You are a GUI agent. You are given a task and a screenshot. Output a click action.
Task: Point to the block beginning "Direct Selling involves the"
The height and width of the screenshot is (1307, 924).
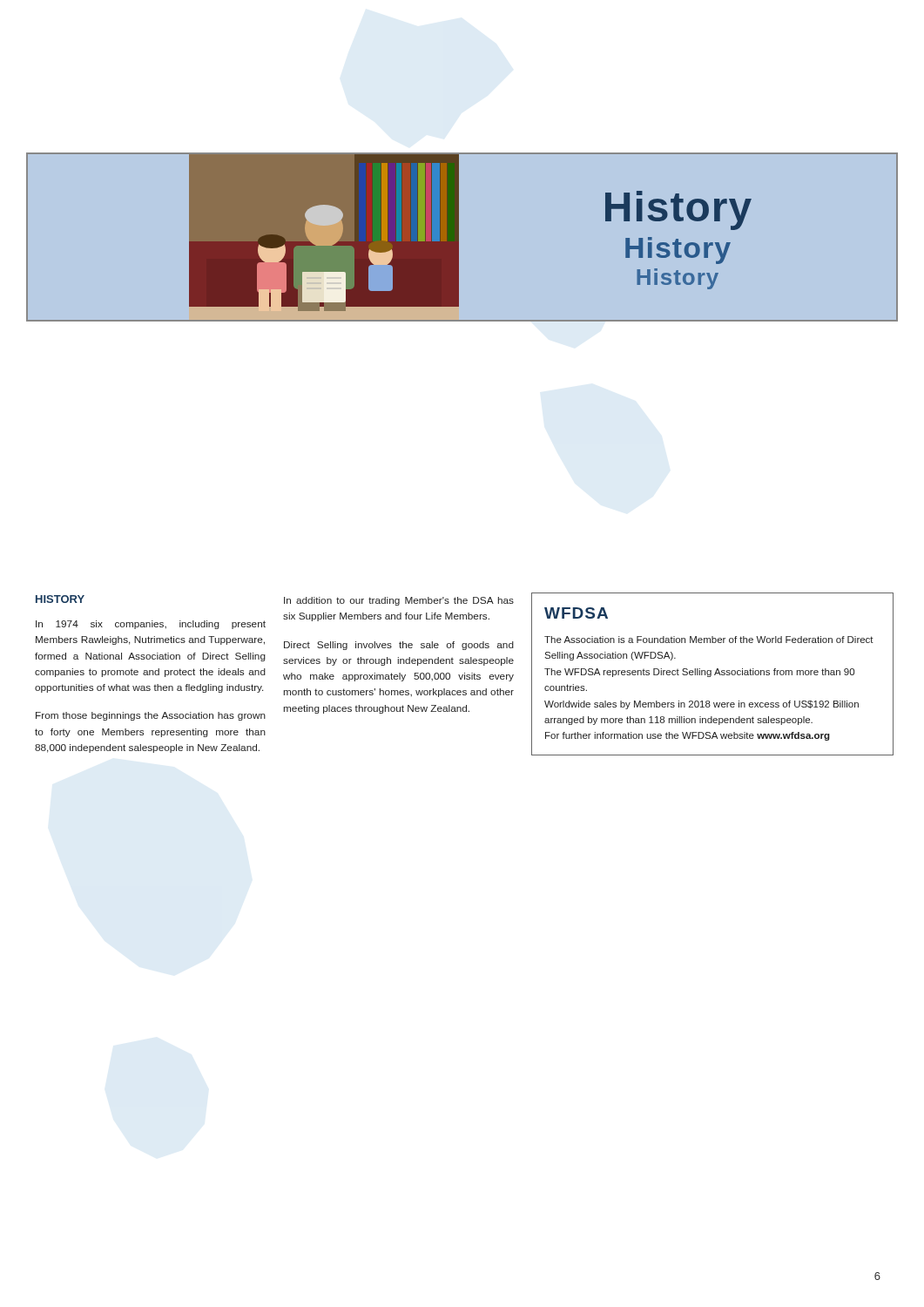398,676
